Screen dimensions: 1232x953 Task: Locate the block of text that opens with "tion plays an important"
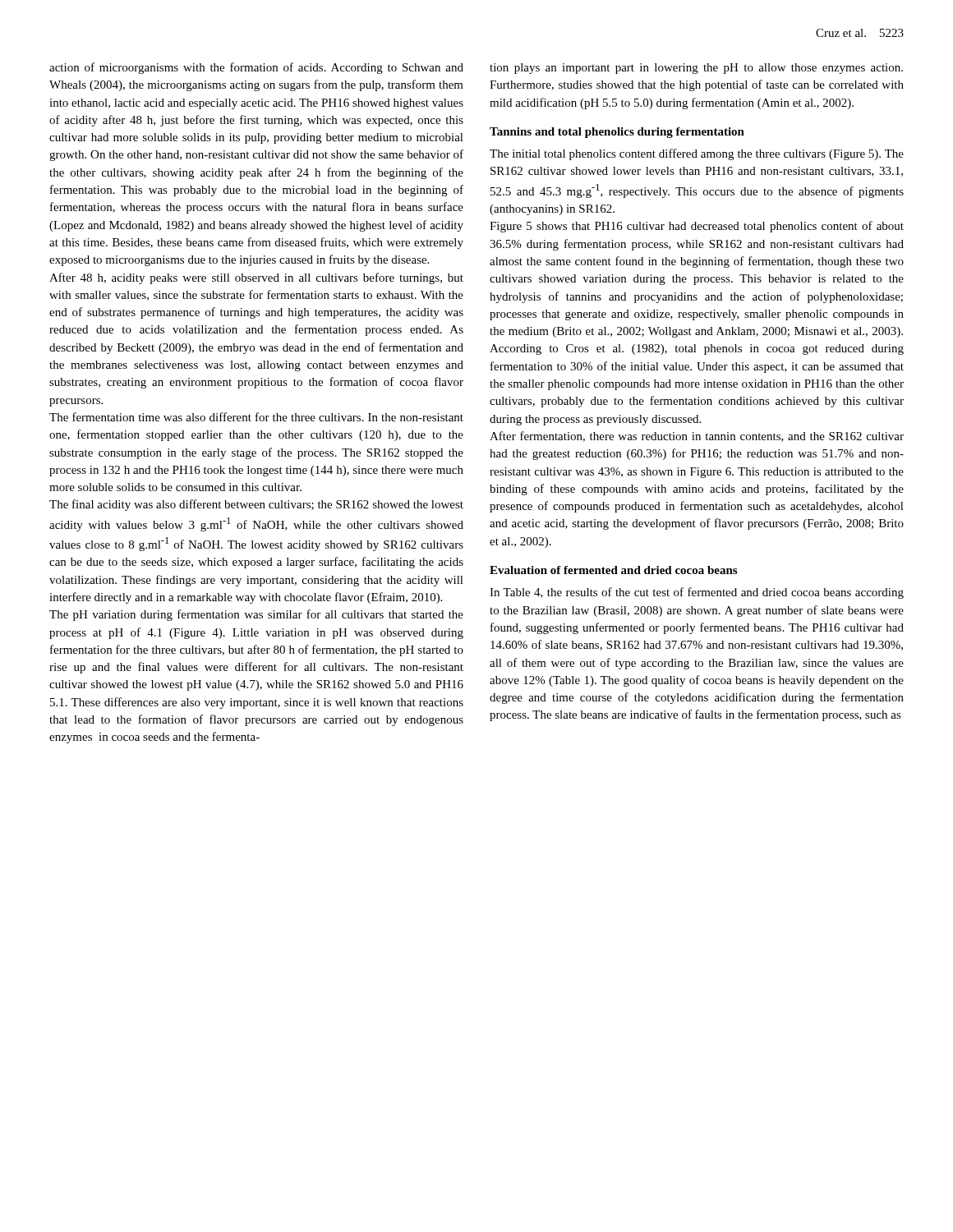click(697, 85)
